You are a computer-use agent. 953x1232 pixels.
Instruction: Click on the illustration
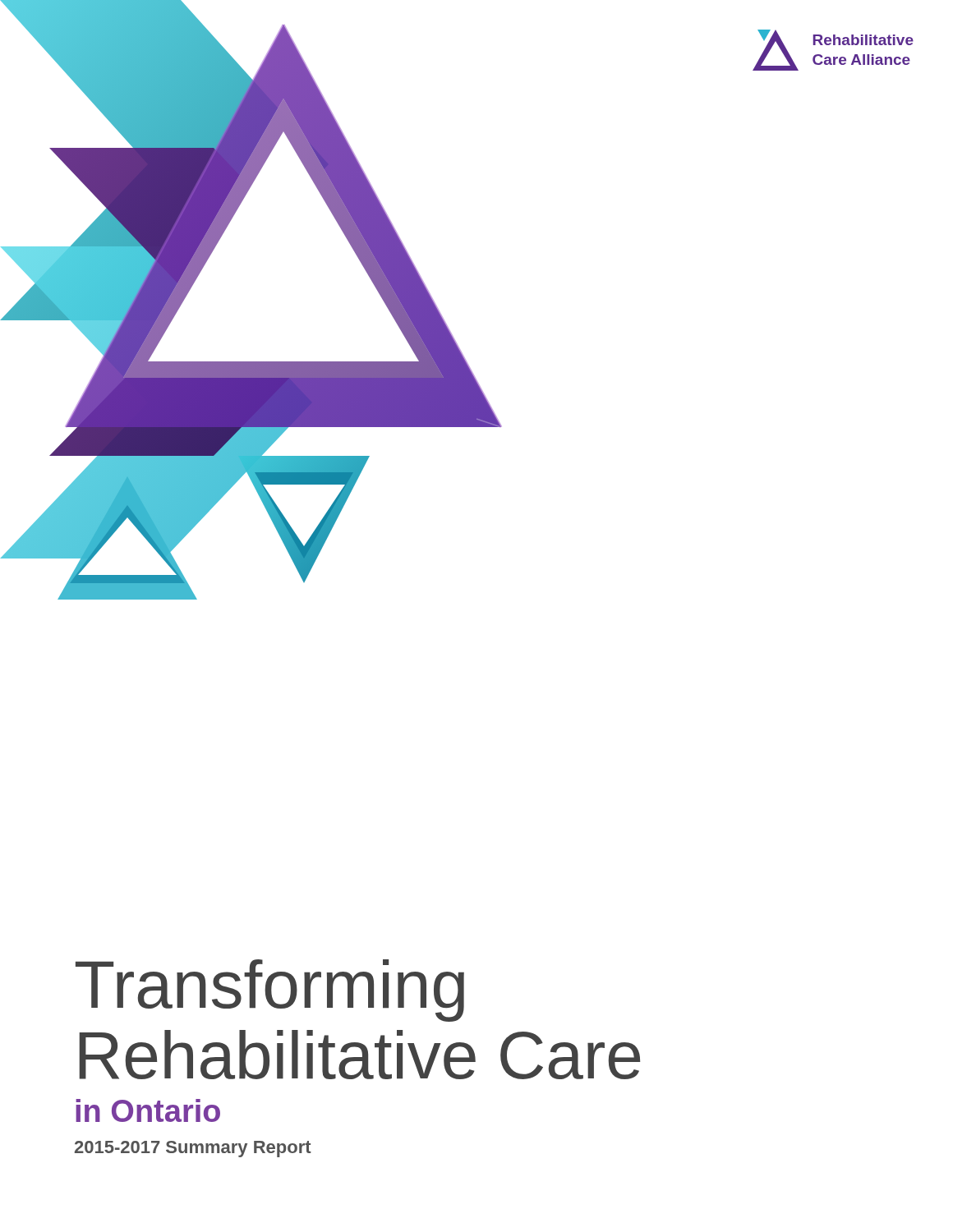pyautogui.click(x=312, y=300)
